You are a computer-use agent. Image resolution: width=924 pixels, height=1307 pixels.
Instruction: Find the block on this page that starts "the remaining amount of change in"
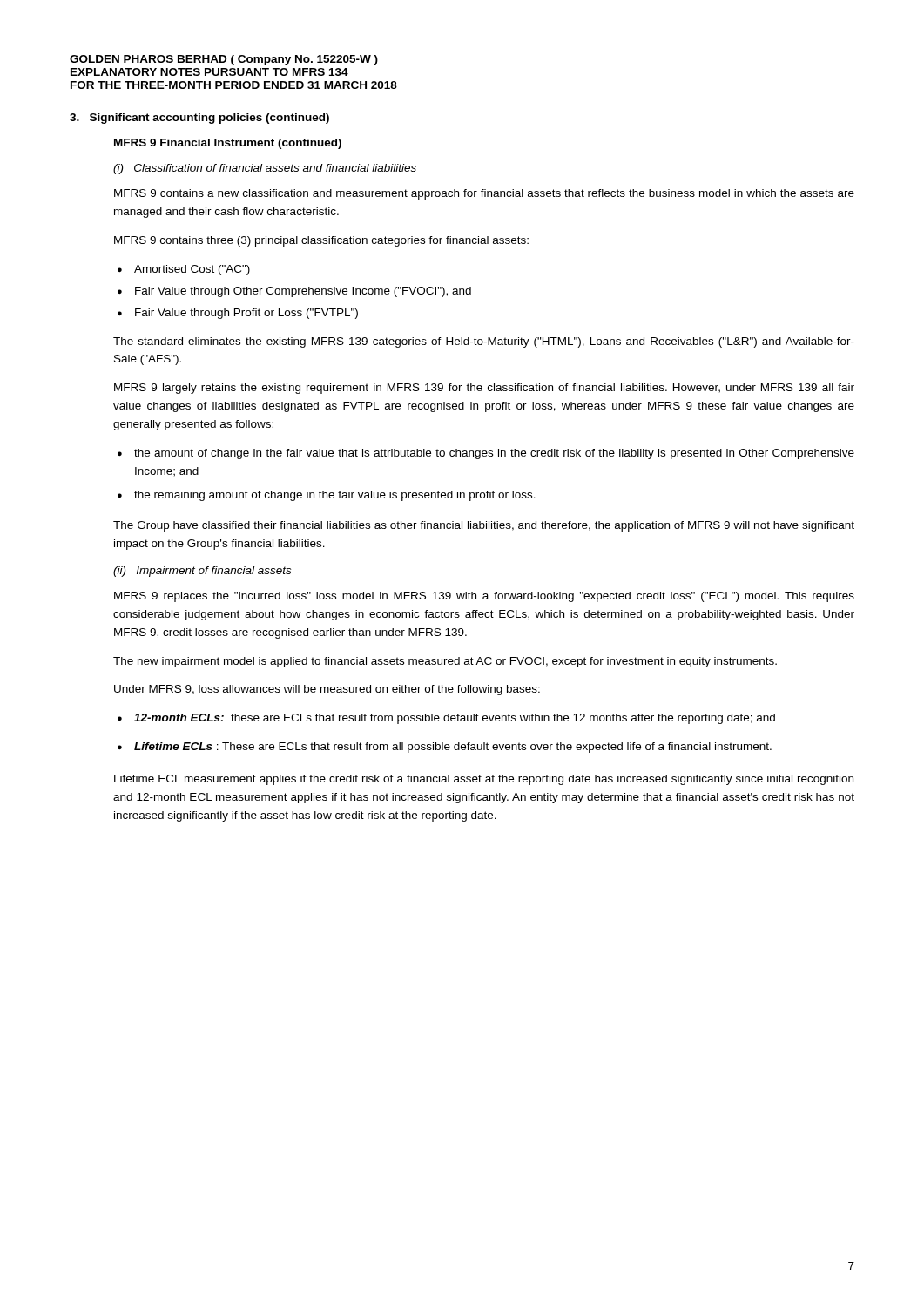[x=335, y=494]
